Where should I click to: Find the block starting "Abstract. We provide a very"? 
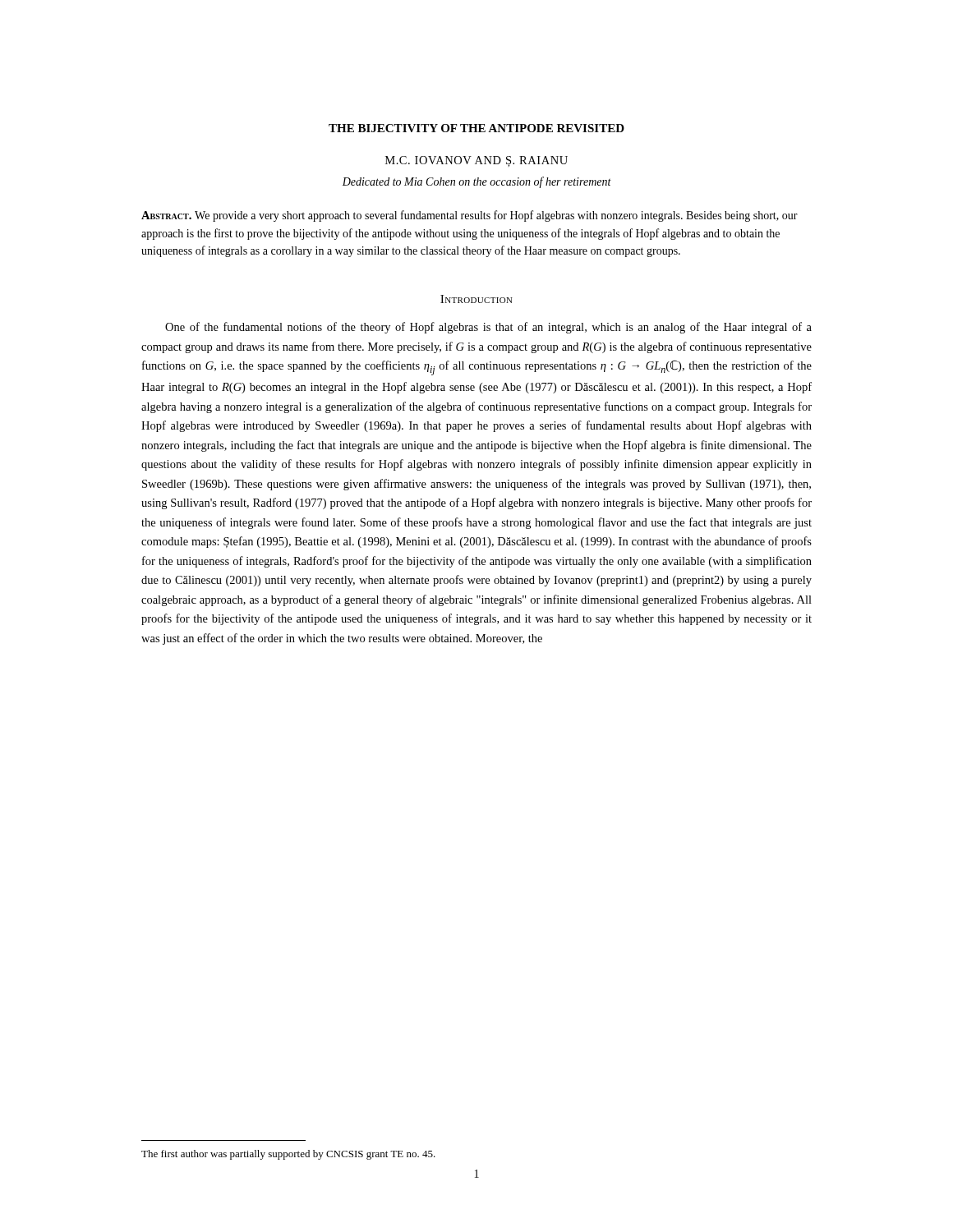[469, 233]
